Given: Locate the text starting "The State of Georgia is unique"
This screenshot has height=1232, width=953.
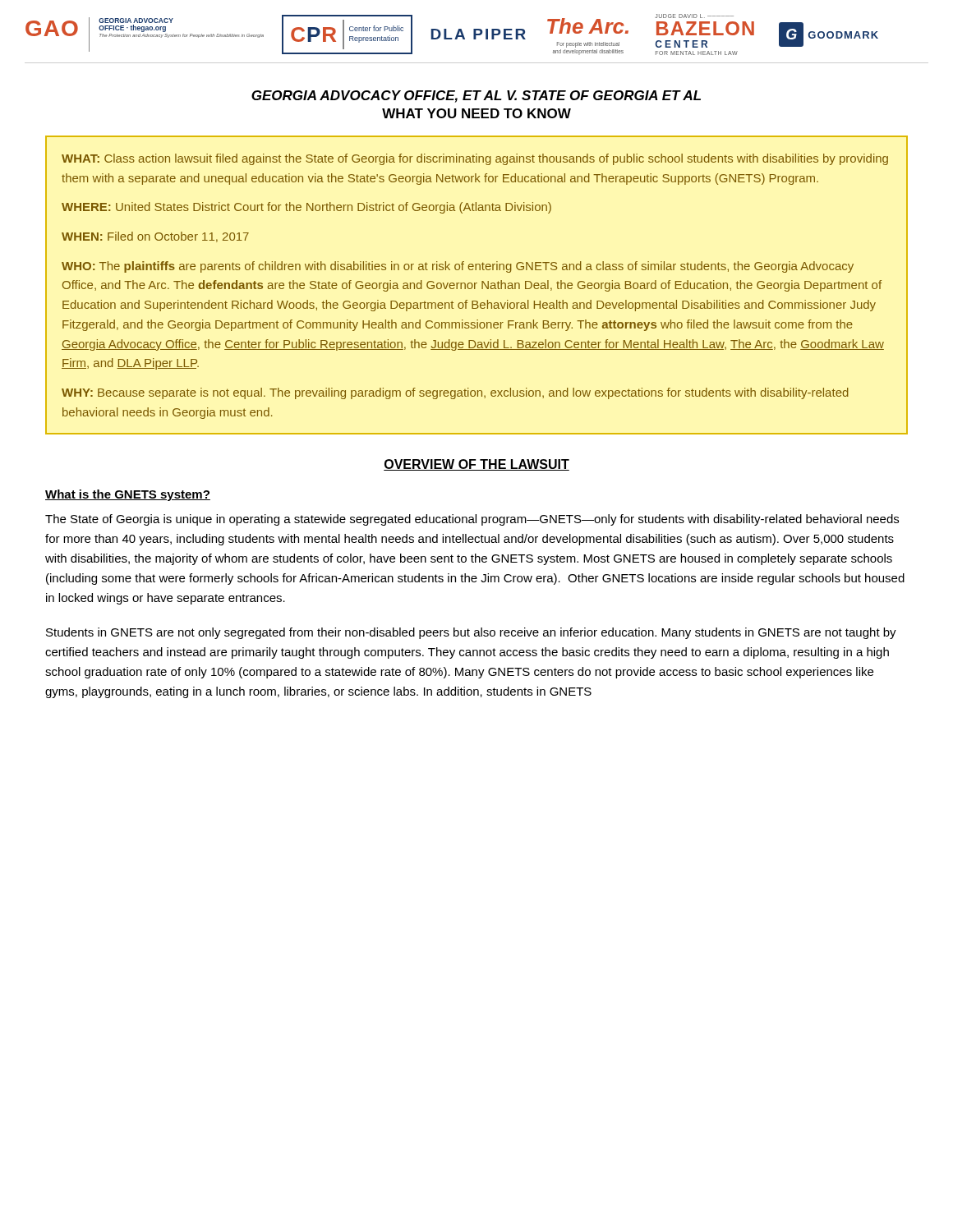Looking at the screenshot, I should (475, 558).
